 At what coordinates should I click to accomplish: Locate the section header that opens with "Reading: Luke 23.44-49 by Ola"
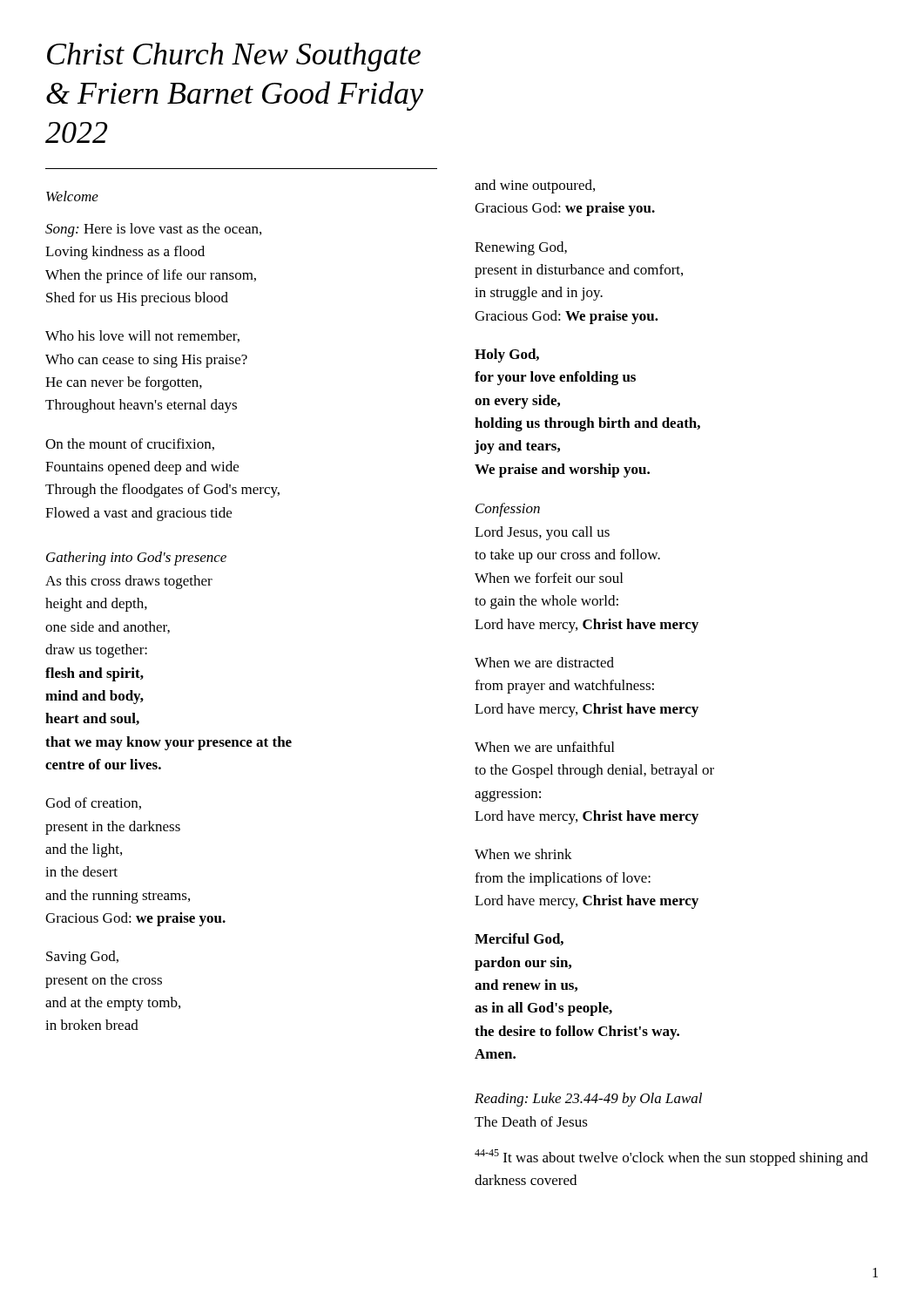[589, 1099]
